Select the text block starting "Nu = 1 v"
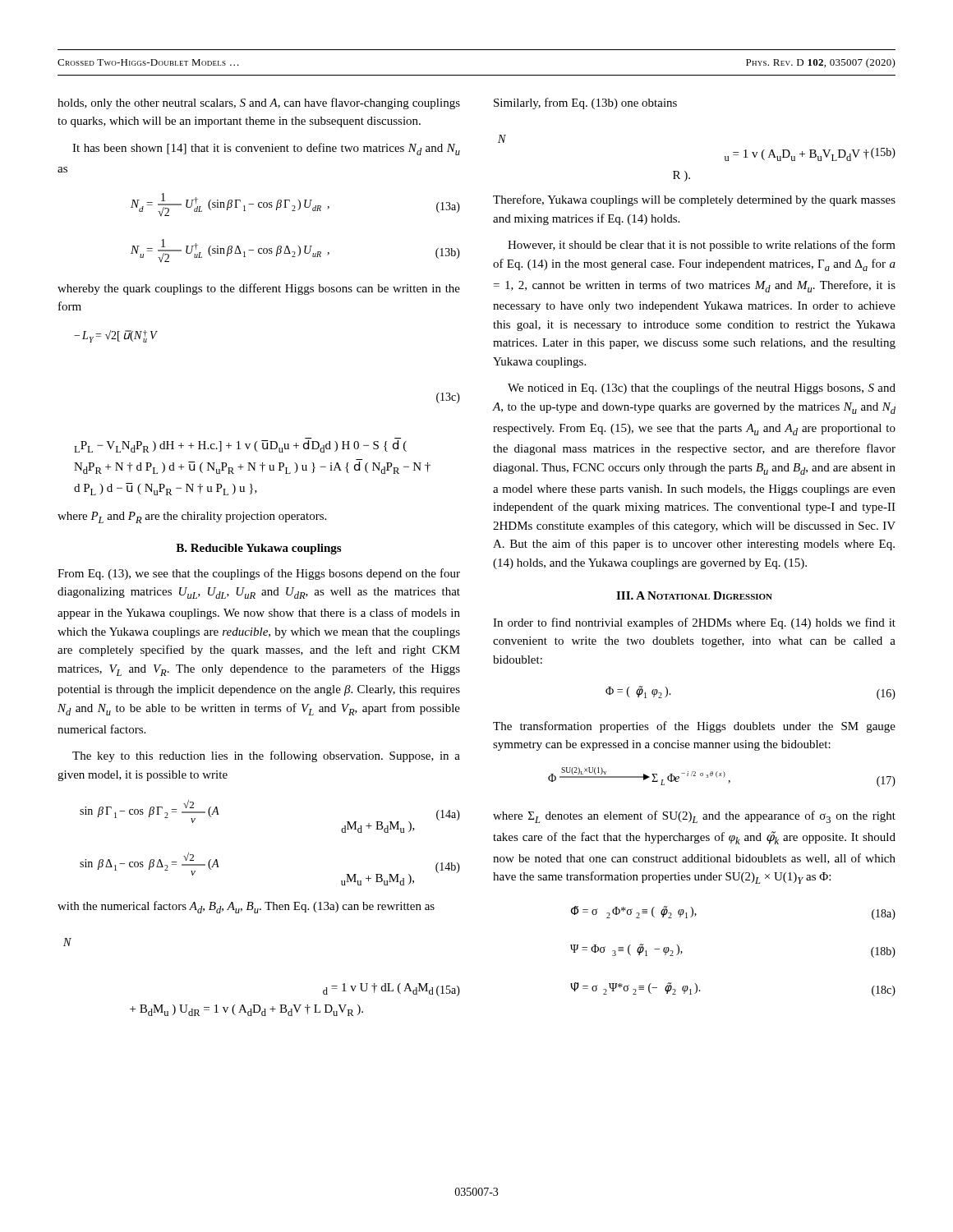Image resolution: width=953 pixels, height=1232 pixels. tap(502, 139)
